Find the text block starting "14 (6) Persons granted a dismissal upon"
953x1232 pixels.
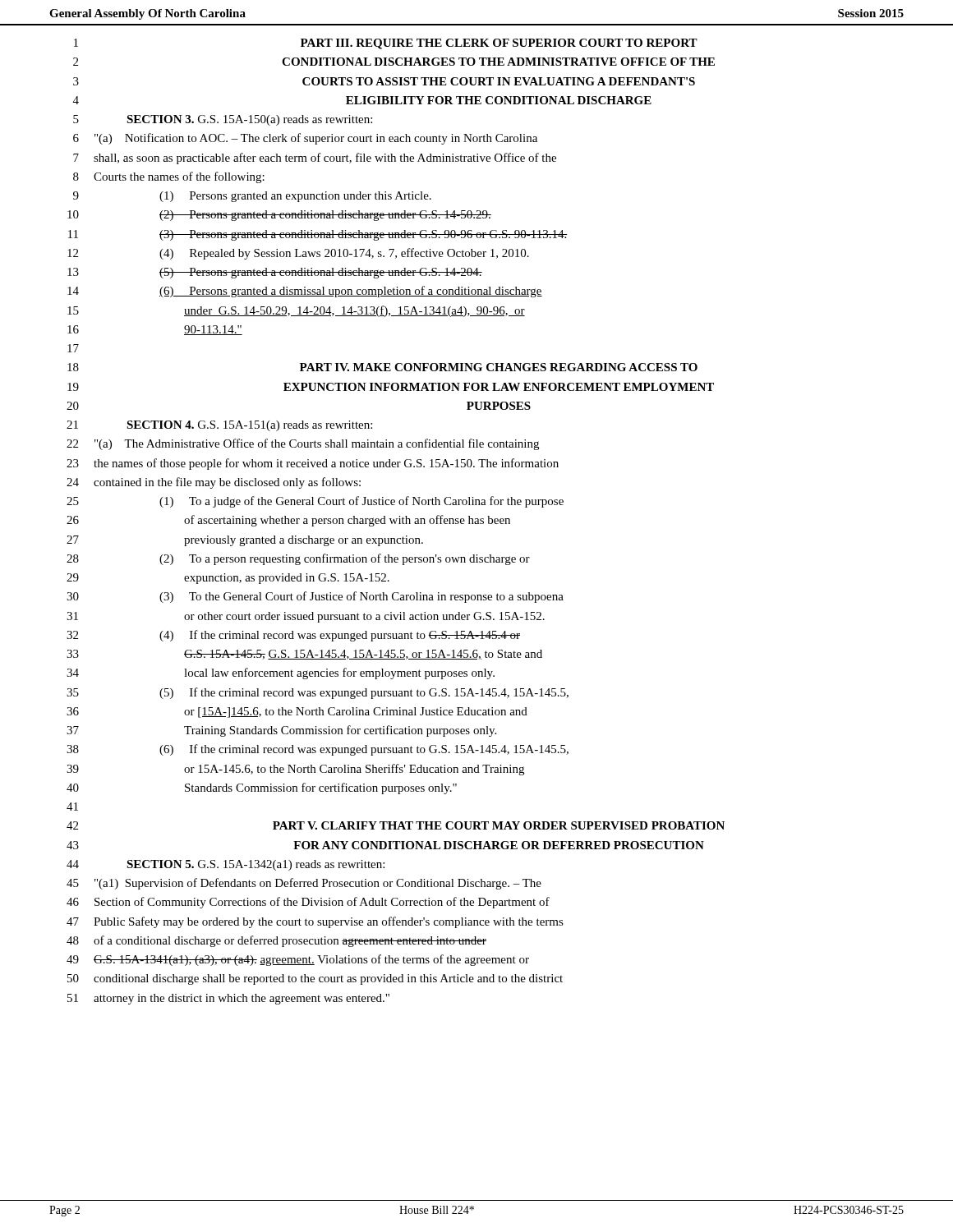476,311
